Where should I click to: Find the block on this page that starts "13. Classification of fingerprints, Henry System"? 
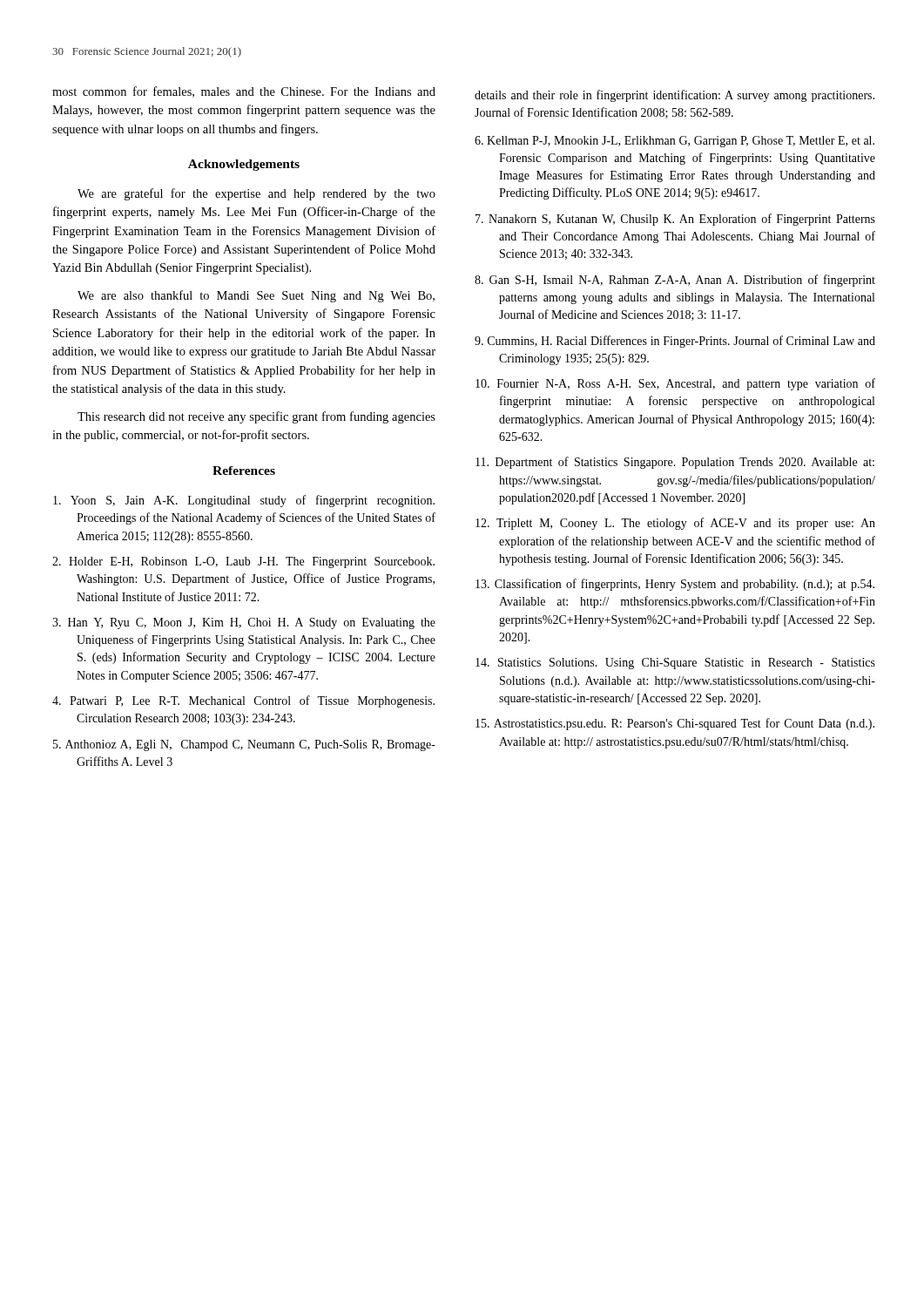point(675,611)
